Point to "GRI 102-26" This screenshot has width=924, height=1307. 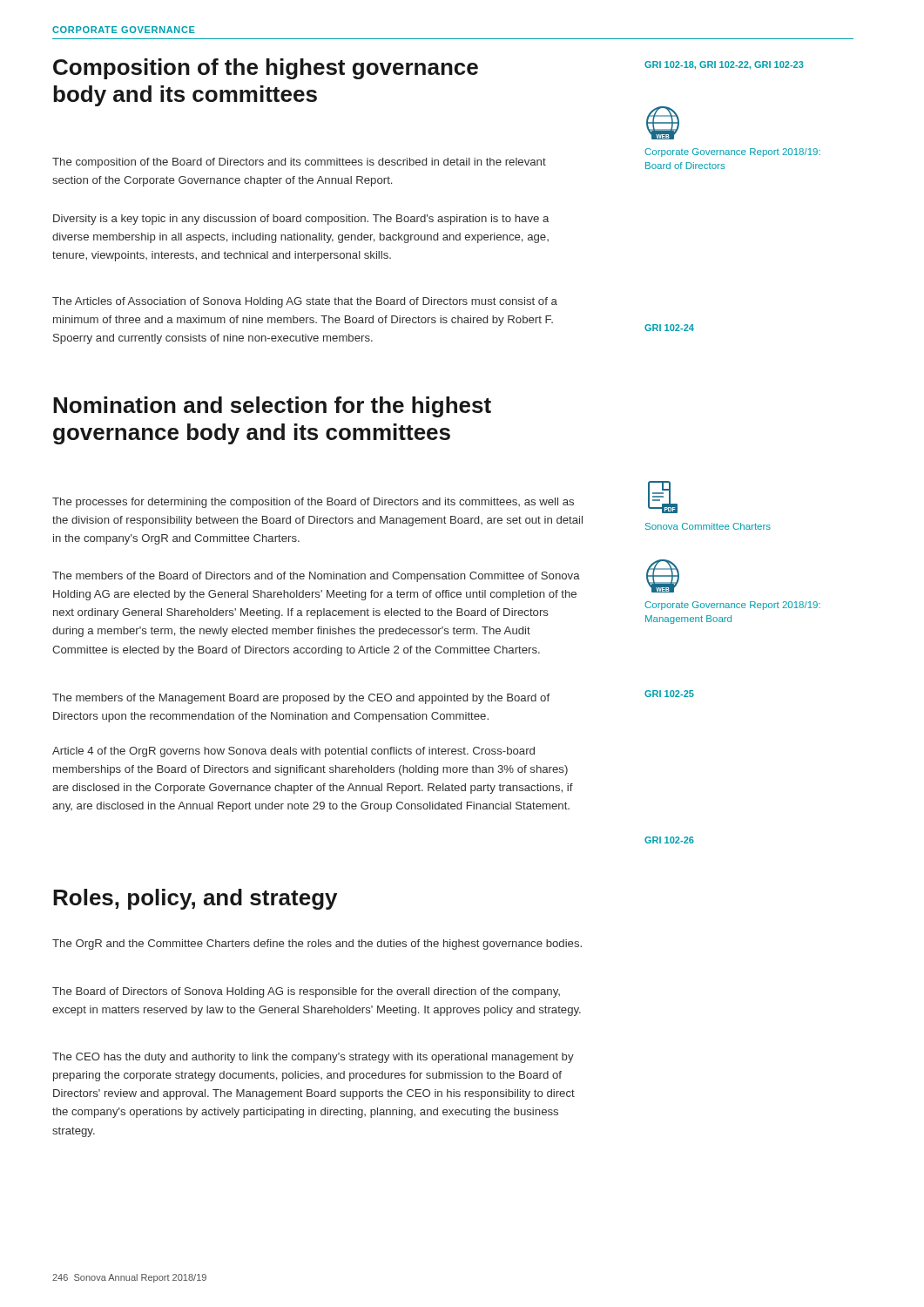669,840
